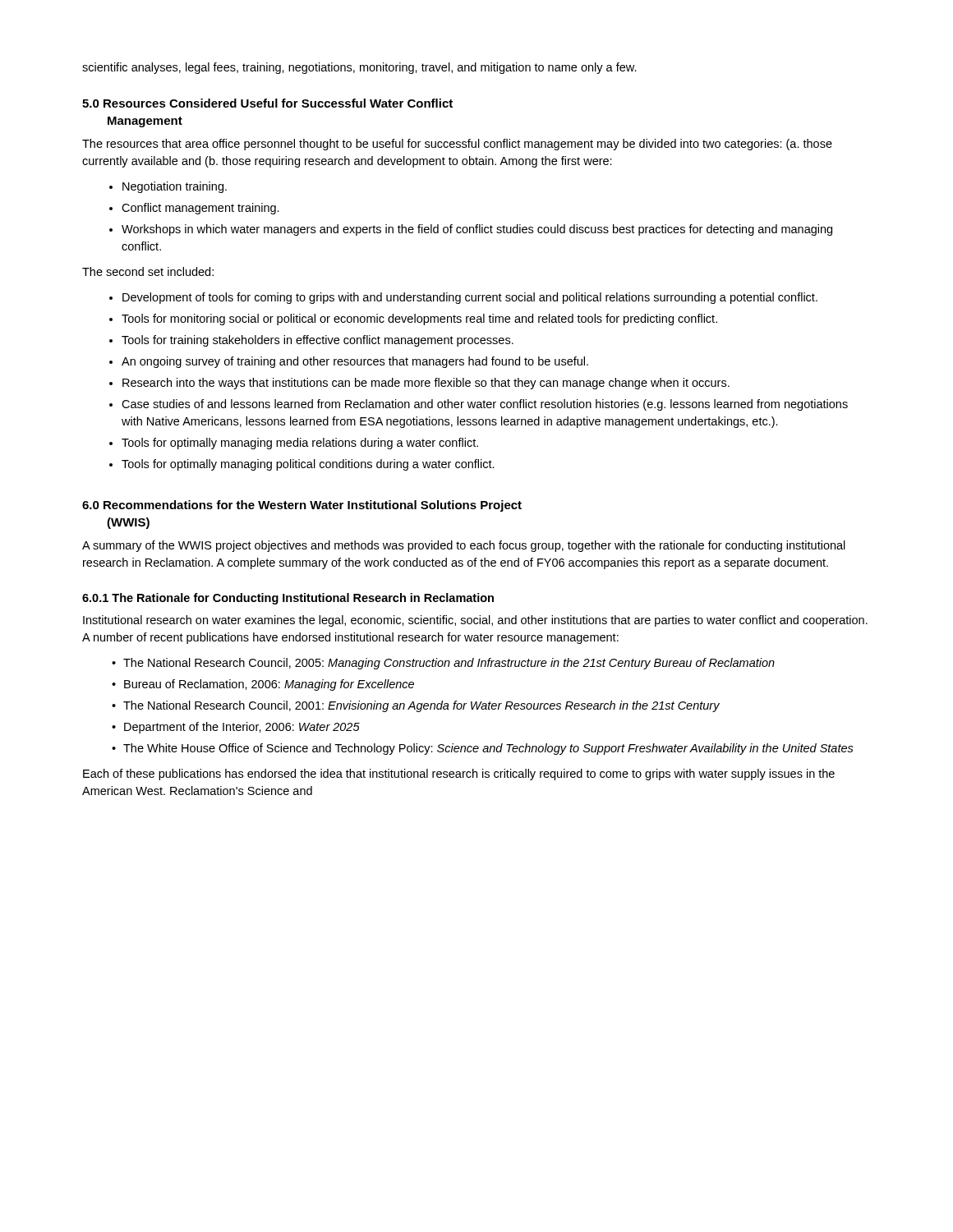Point to the block beginning "An ongoing survey of training and other resources"
Image resolution: width=953 pixels, height=1232 pixels.
point(355,362)
